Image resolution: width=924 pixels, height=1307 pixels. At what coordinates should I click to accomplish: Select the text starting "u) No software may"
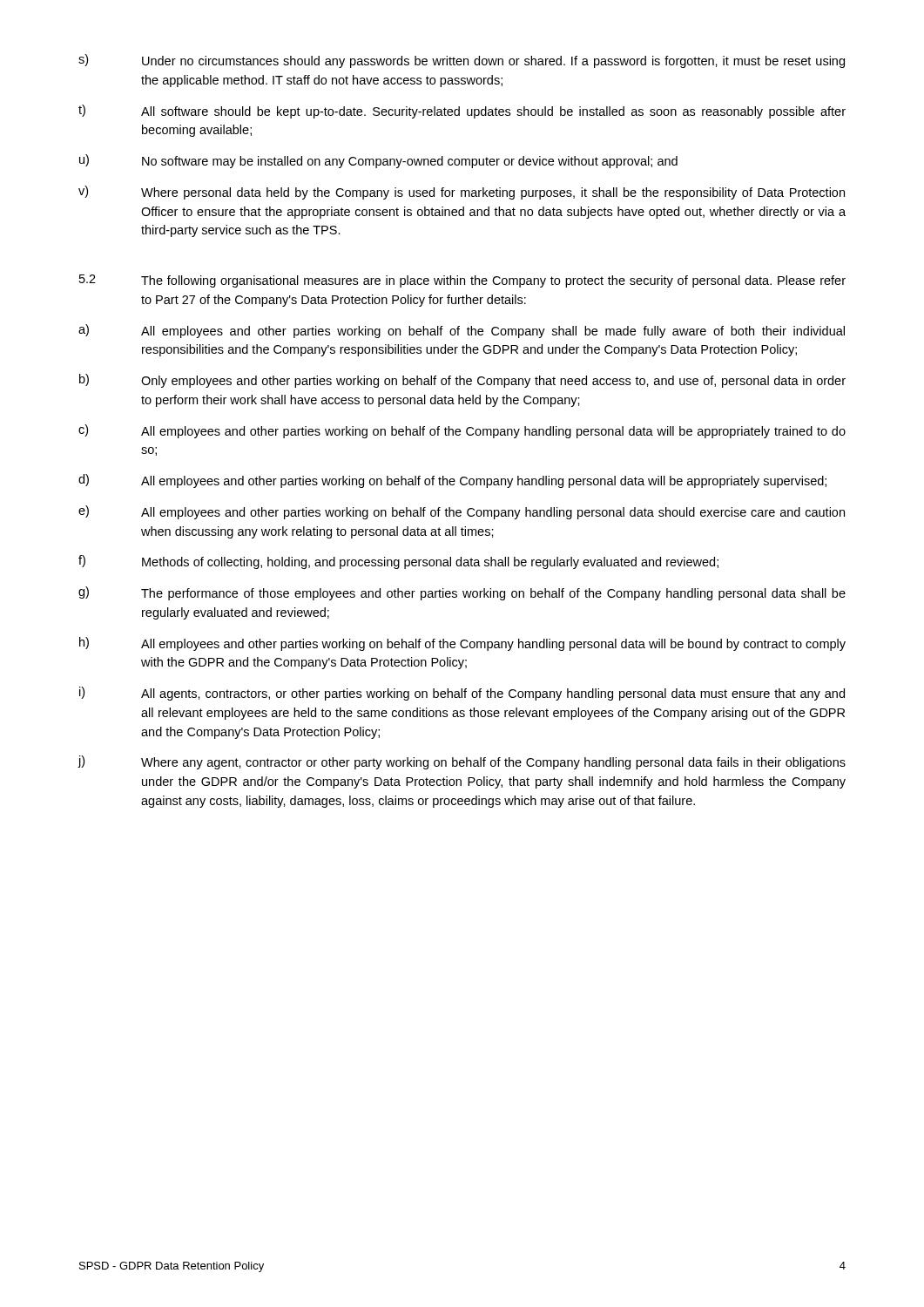point(462,162)
